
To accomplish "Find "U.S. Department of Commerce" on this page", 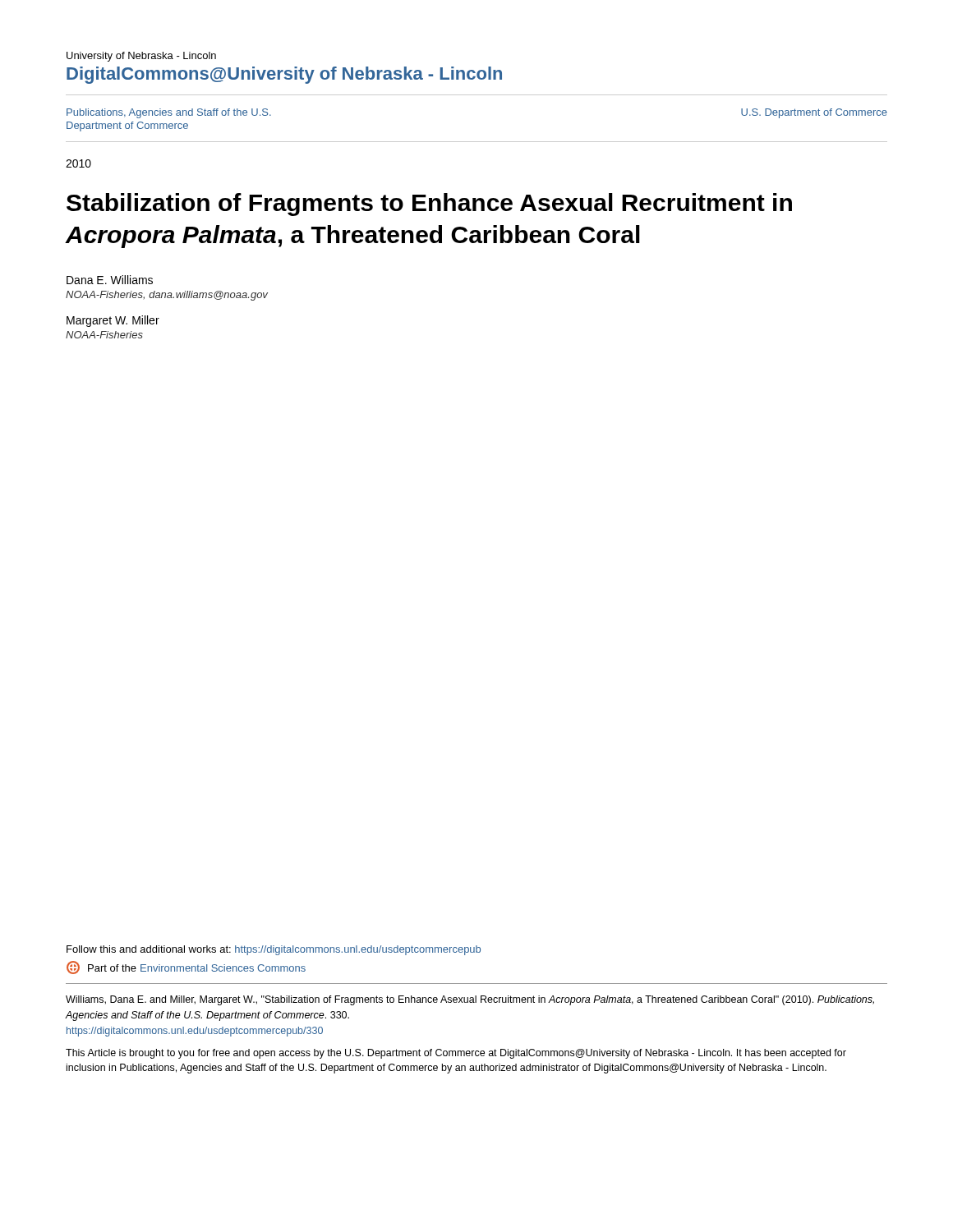I will tap(814, 112).
